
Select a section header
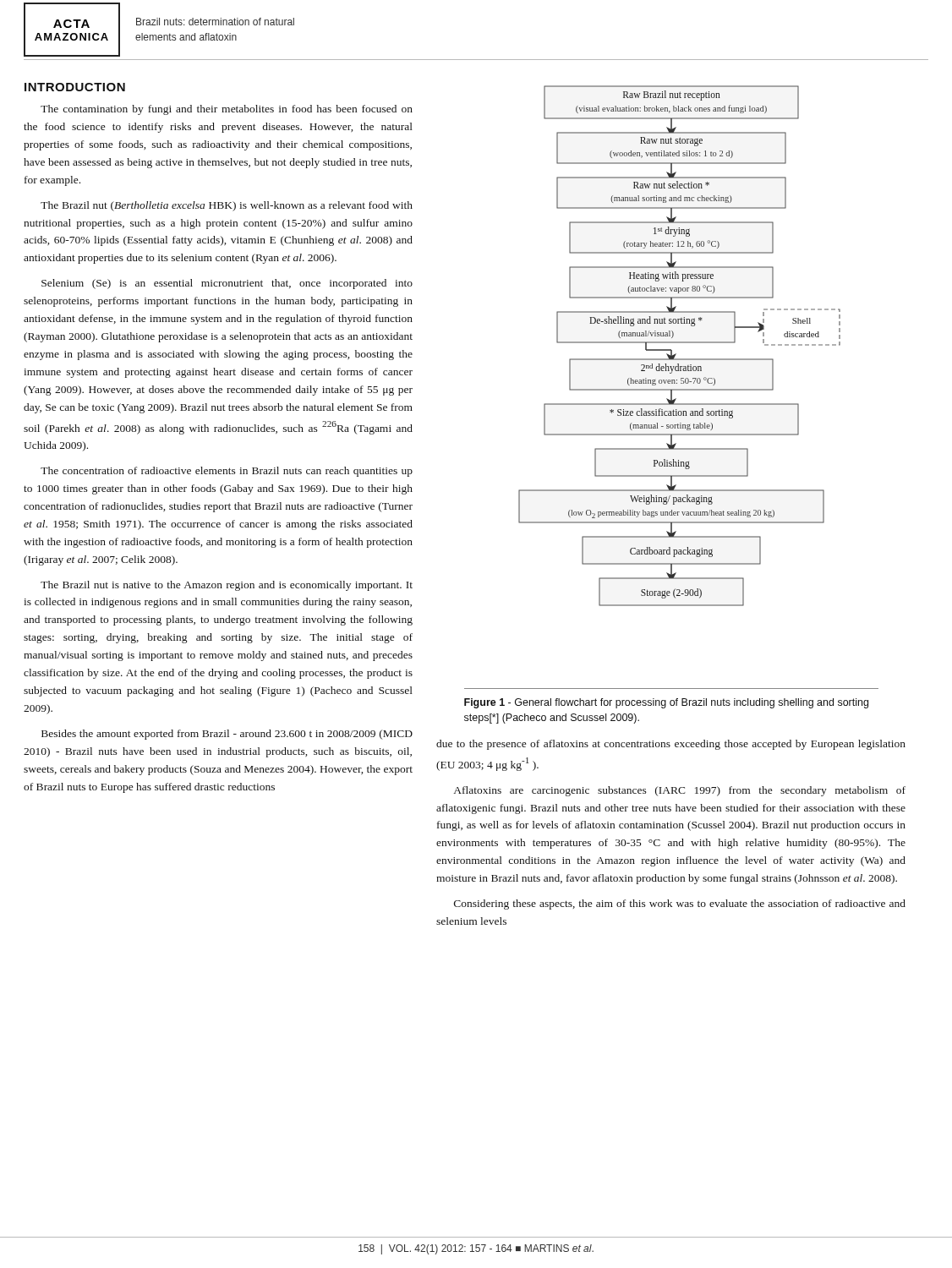(75, 87)
